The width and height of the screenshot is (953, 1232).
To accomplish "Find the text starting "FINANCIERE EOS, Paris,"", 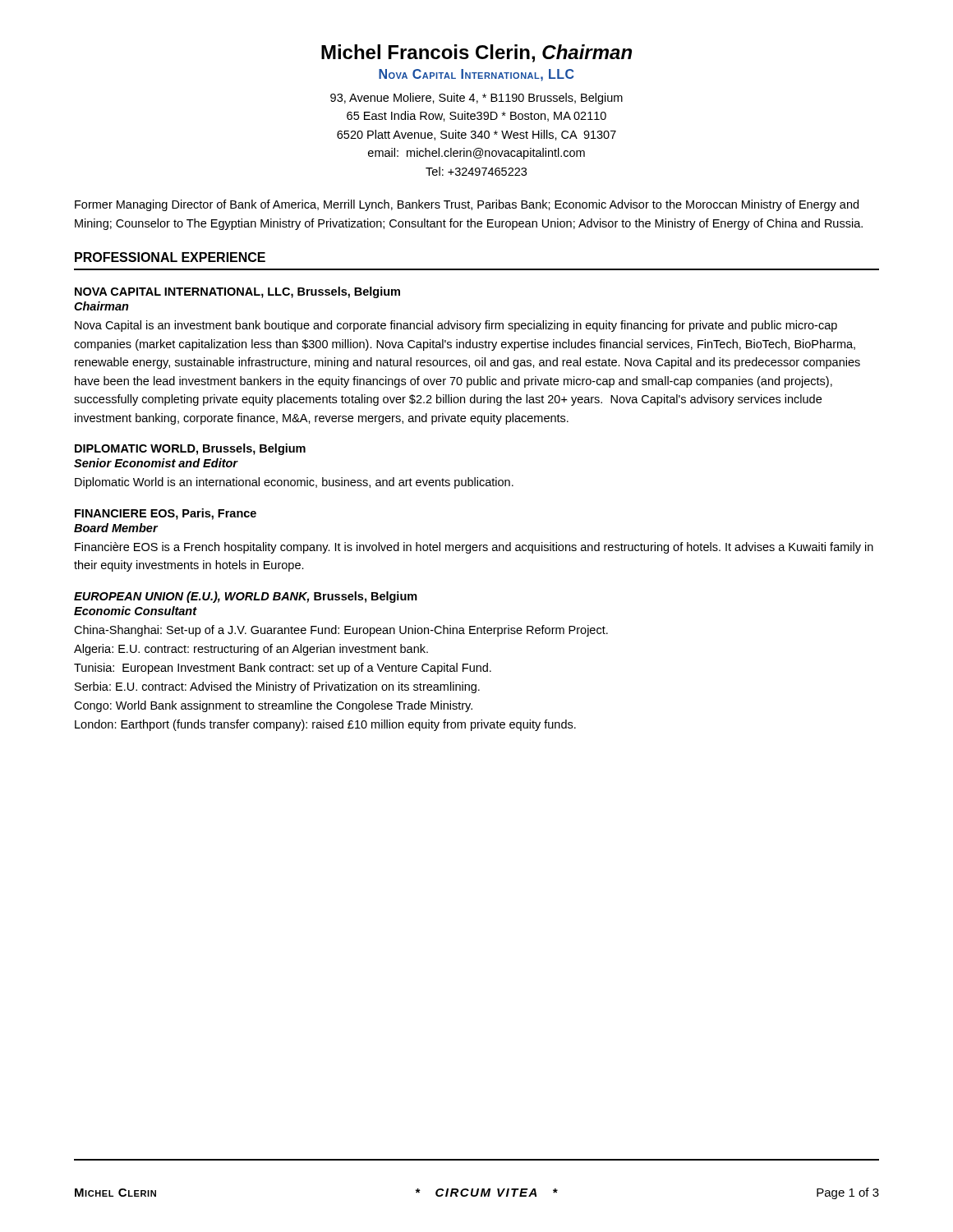I will [x=165, y=513].
